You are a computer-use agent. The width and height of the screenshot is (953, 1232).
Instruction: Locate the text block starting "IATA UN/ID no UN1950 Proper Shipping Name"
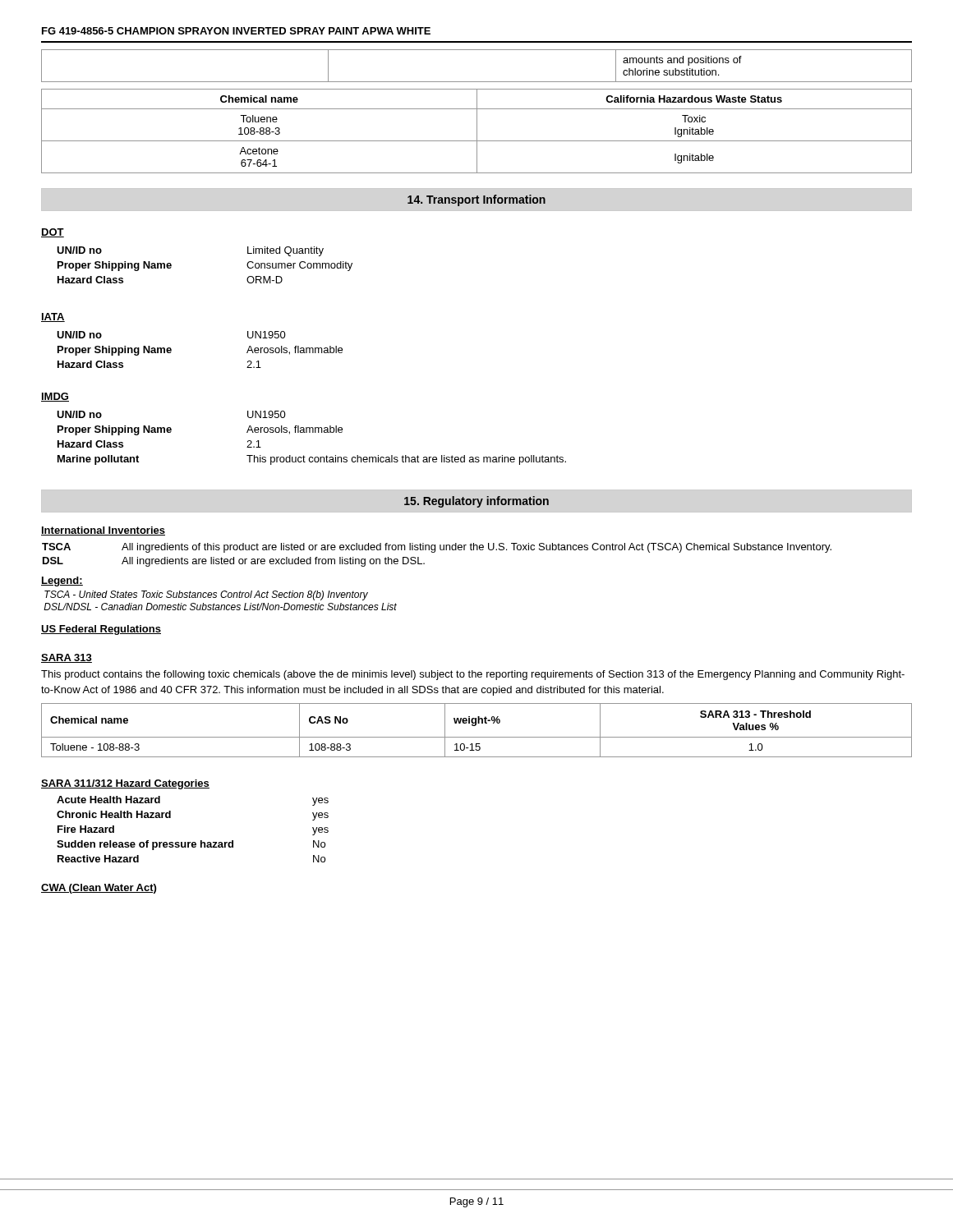[x=53, y=317]
